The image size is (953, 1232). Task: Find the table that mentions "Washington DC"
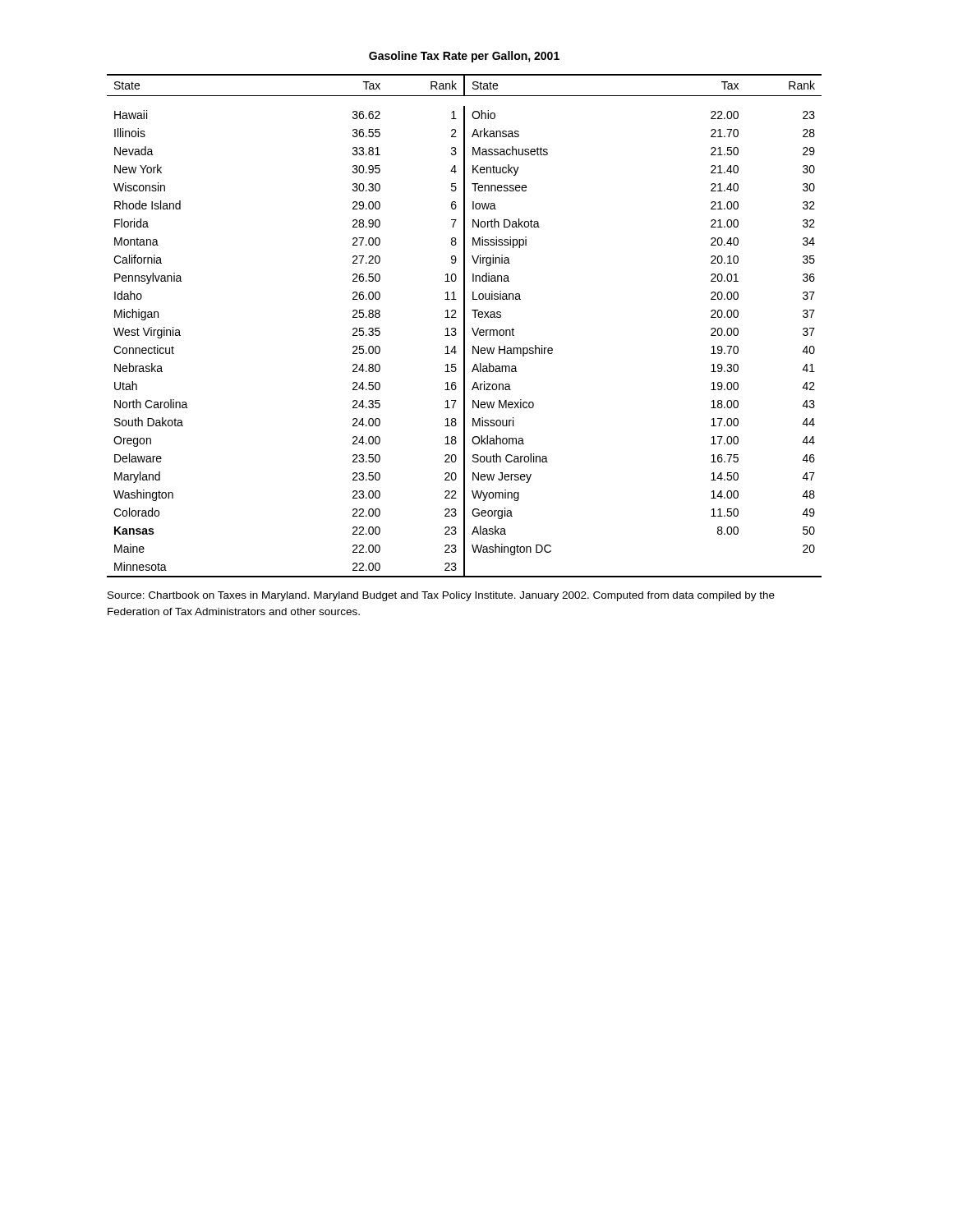464,326
